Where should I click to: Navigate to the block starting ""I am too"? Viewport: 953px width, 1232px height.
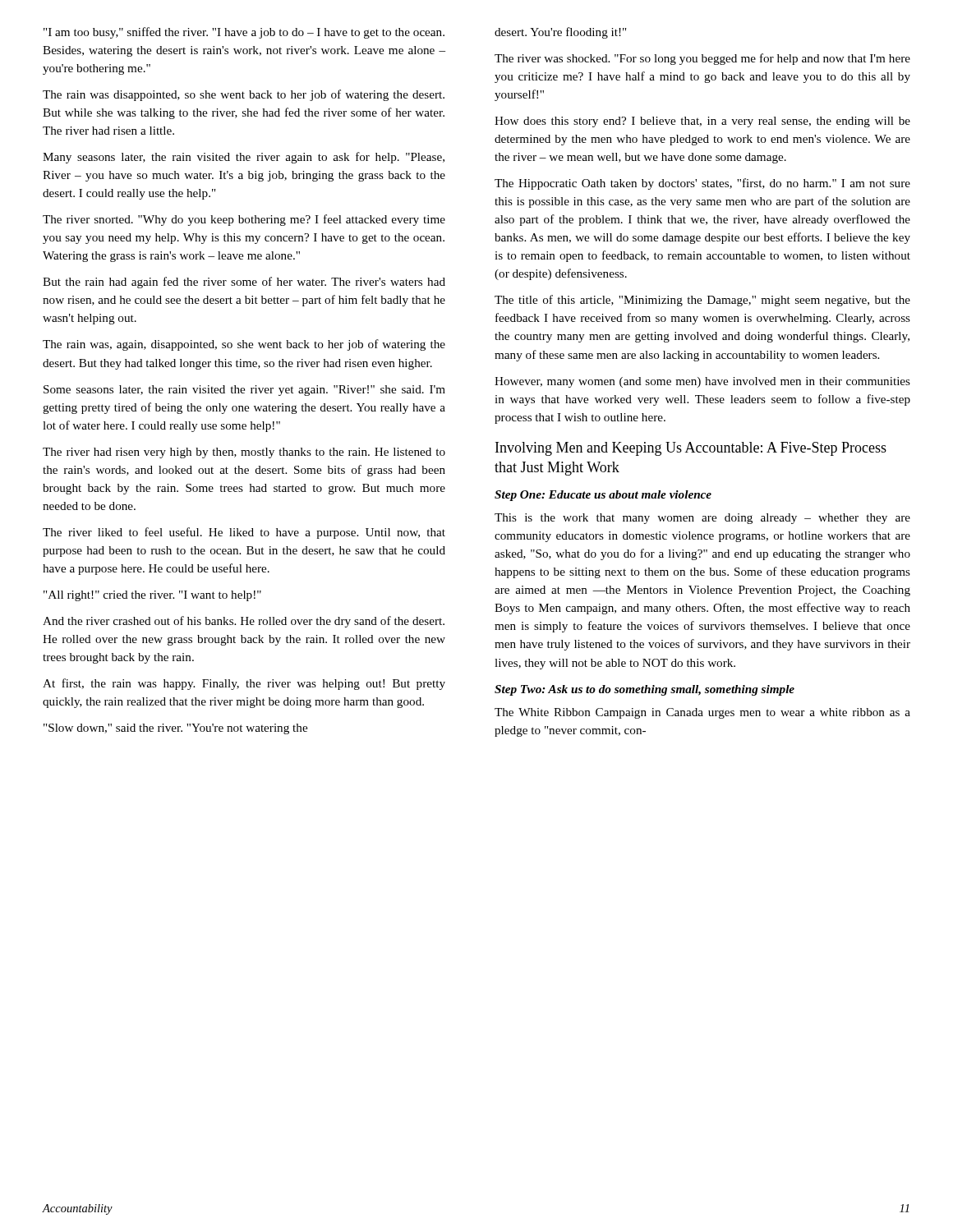pyautogui.click(x=244, y=50)
